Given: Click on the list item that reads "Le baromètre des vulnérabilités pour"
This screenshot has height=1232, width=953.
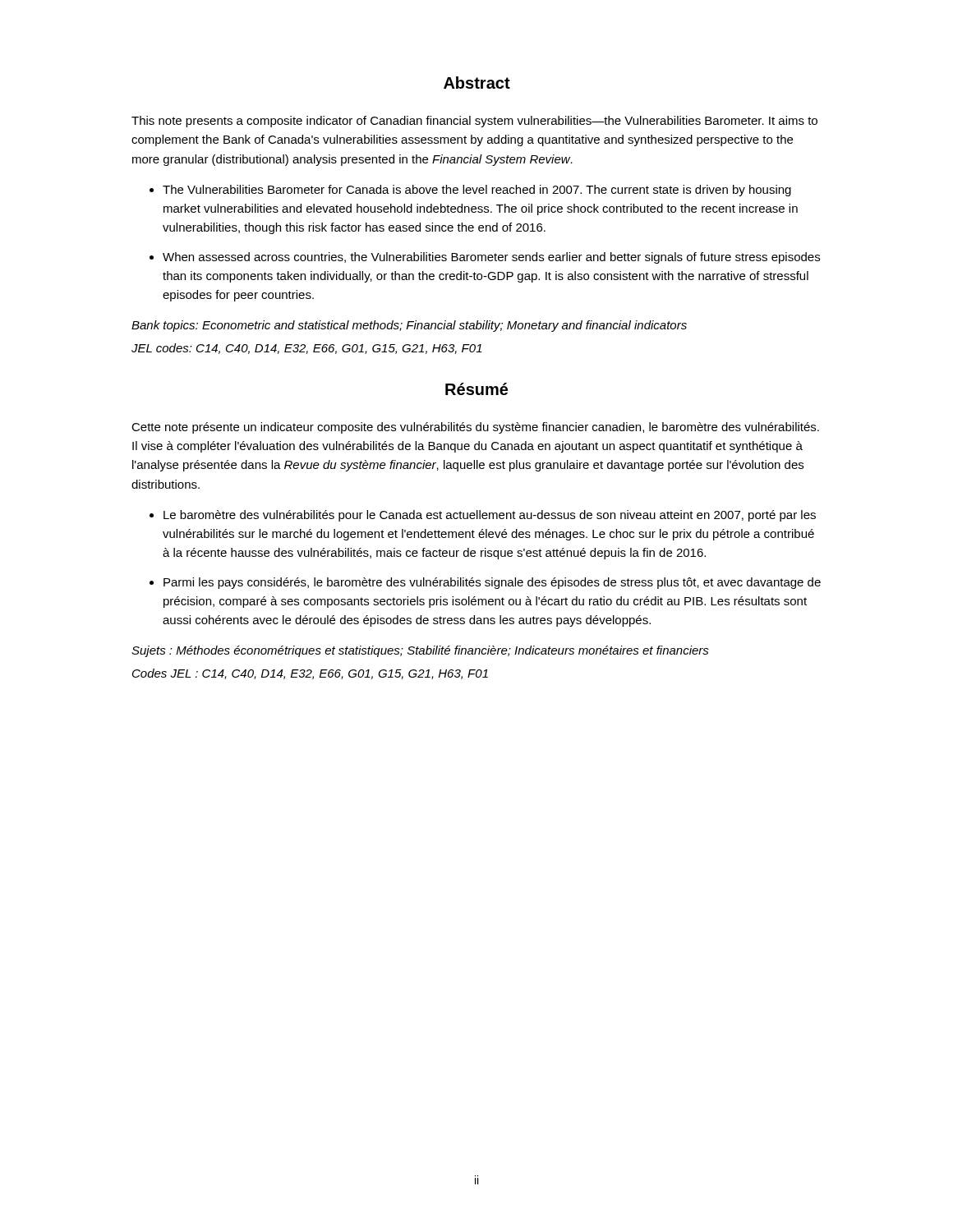Looking at the screenshot, I should click(x=489, y=533).
